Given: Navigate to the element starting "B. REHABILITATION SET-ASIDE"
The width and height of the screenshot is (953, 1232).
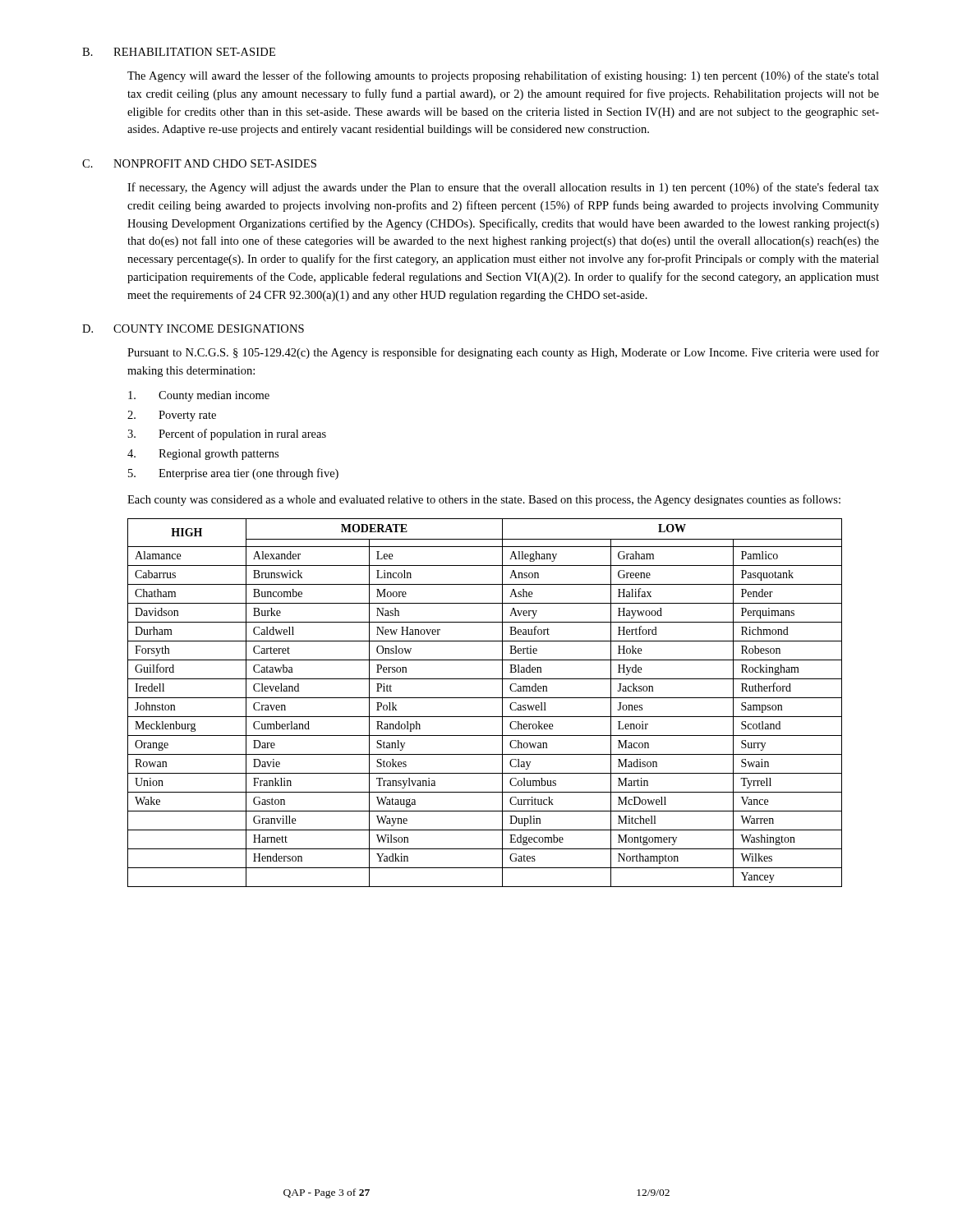Looking at the screenshot, I should pyautogui.click(x=179, y=52).
